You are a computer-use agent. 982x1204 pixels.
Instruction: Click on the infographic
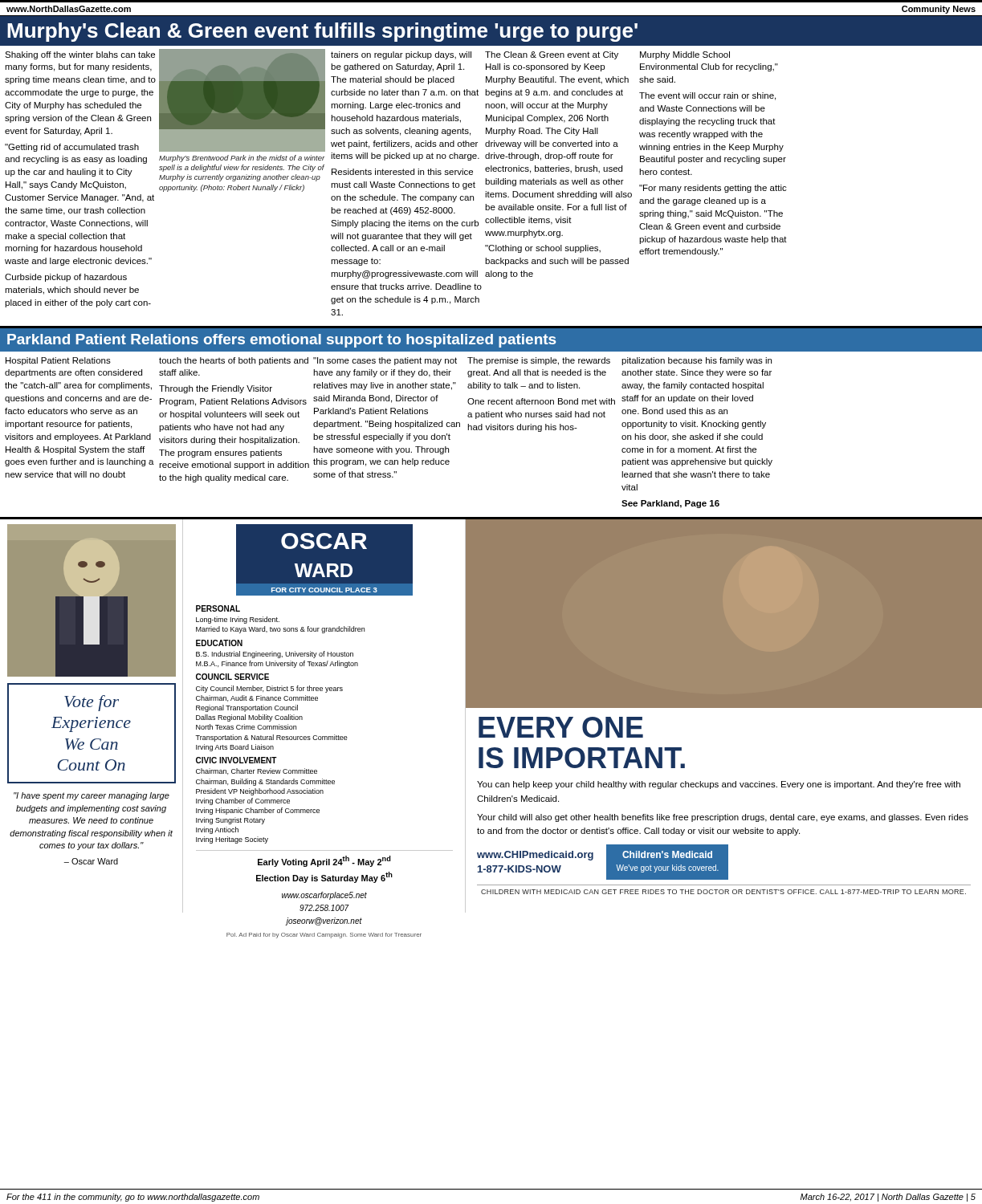click(x=324, y=732)
